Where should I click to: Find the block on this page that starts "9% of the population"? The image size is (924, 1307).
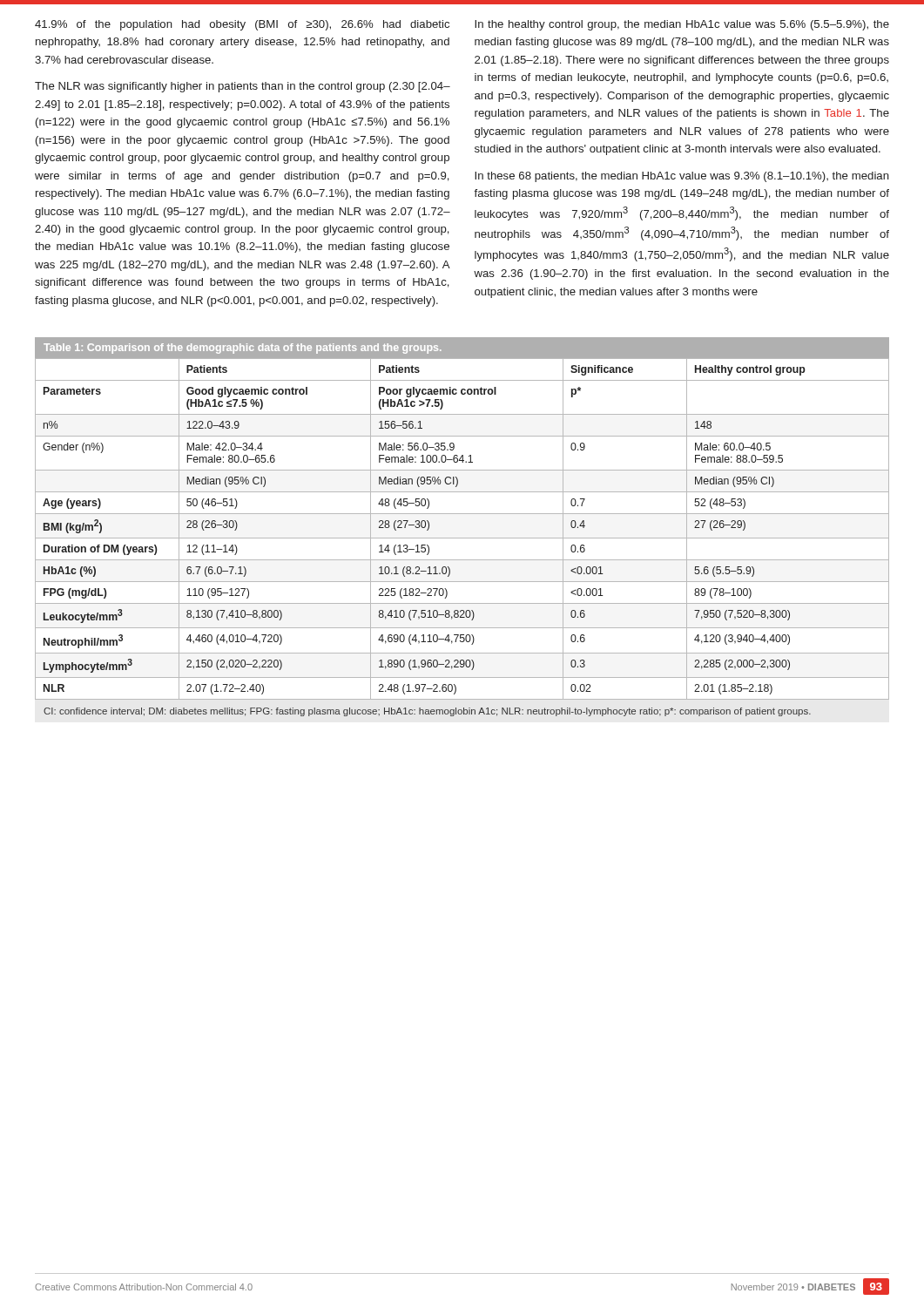click(242, 163)
